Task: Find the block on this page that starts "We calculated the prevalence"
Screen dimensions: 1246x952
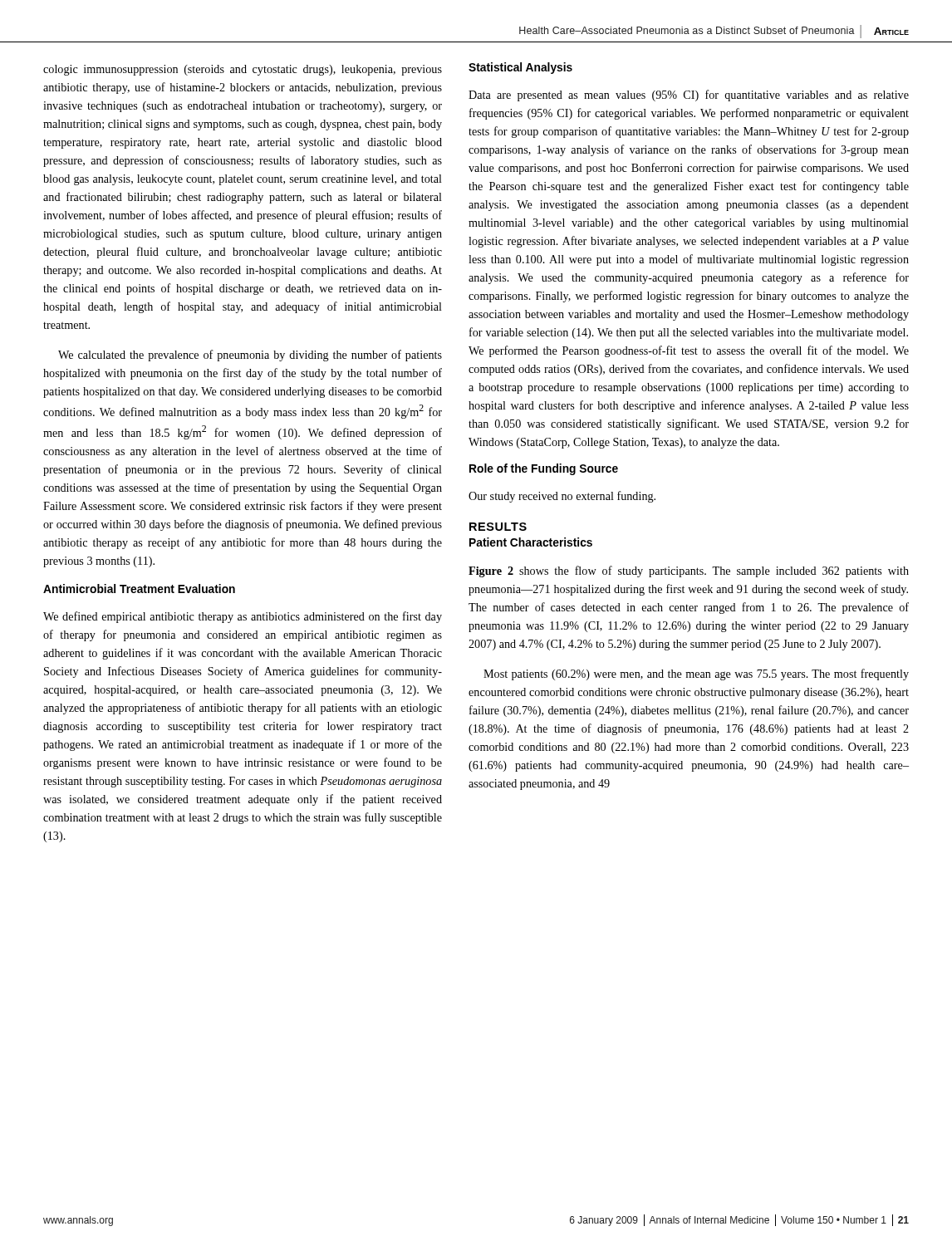Action: pos(243,458)
